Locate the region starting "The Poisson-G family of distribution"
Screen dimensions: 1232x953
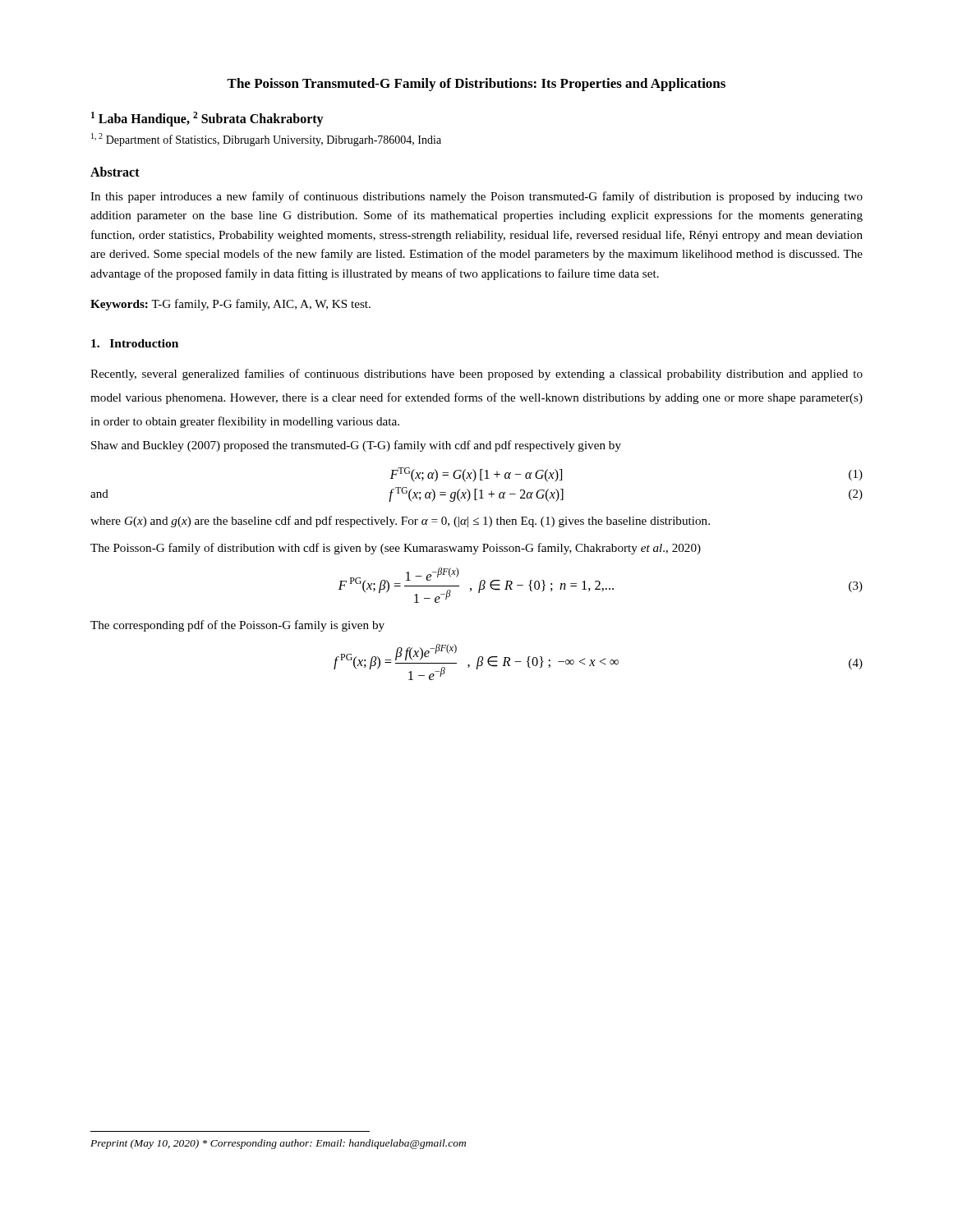click(396, 548)
